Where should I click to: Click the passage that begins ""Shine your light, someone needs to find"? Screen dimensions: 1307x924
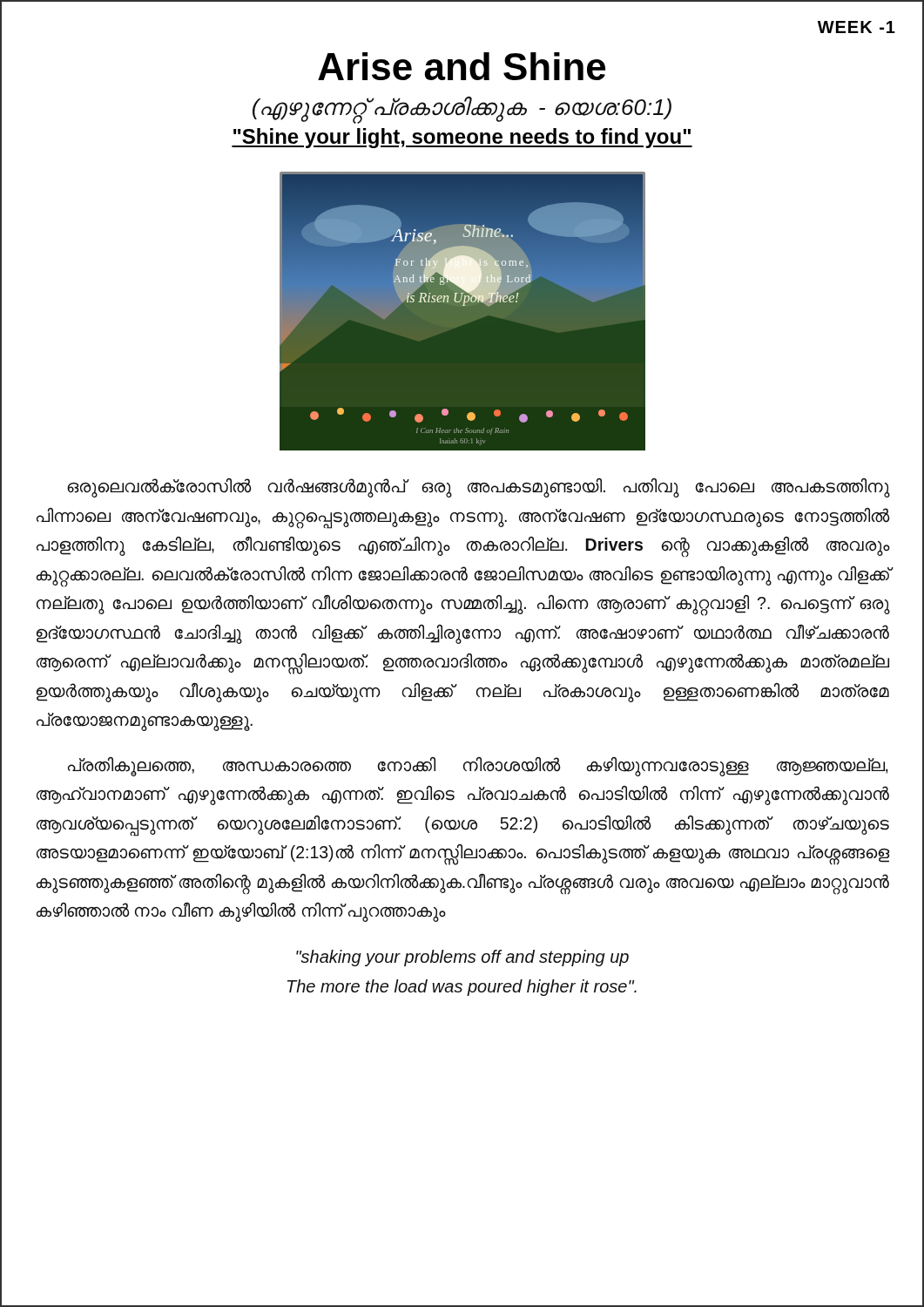click(462, 136)
